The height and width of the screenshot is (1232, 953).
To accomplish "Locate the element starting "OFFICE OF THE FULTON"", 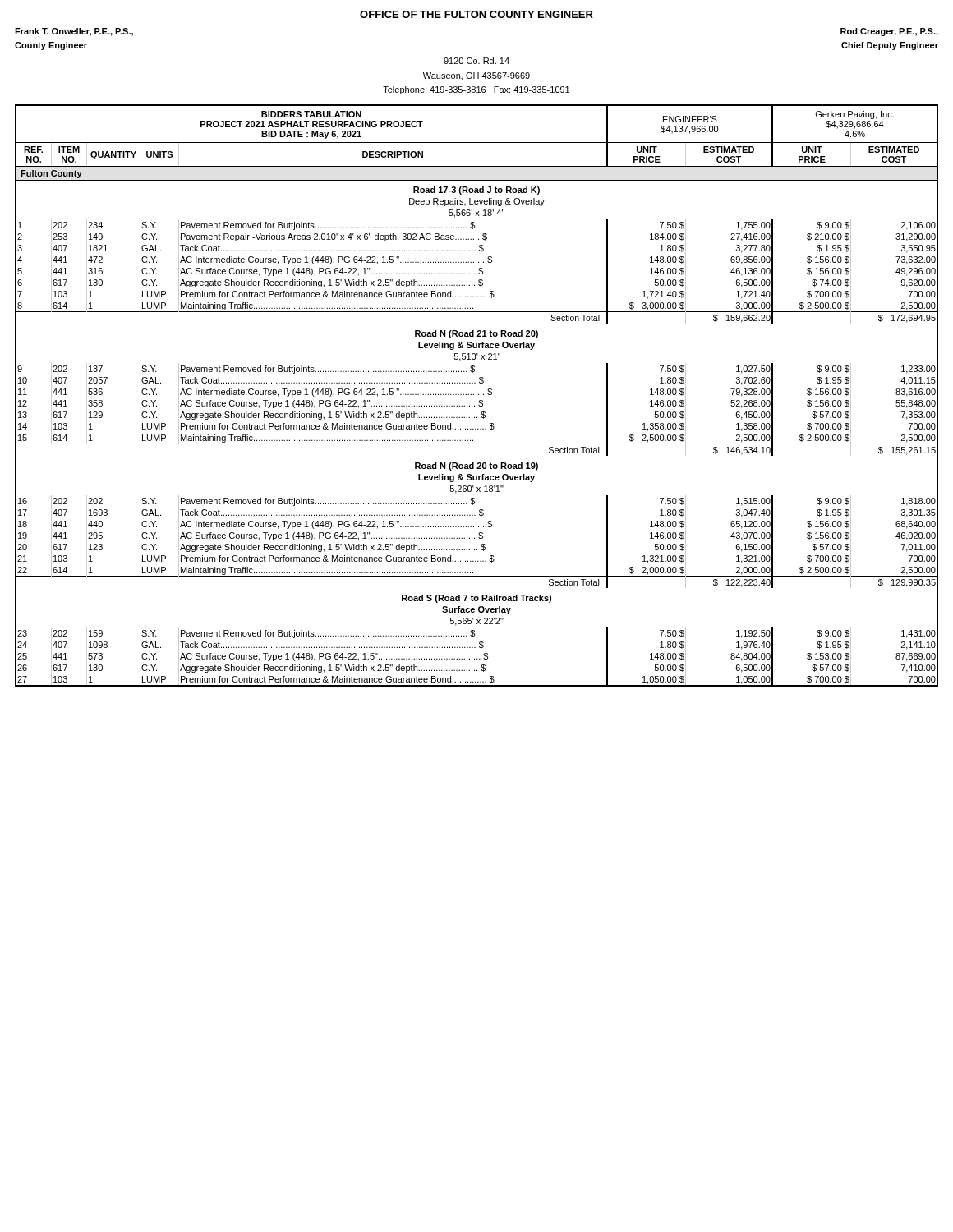I will [x=476, y=14].
